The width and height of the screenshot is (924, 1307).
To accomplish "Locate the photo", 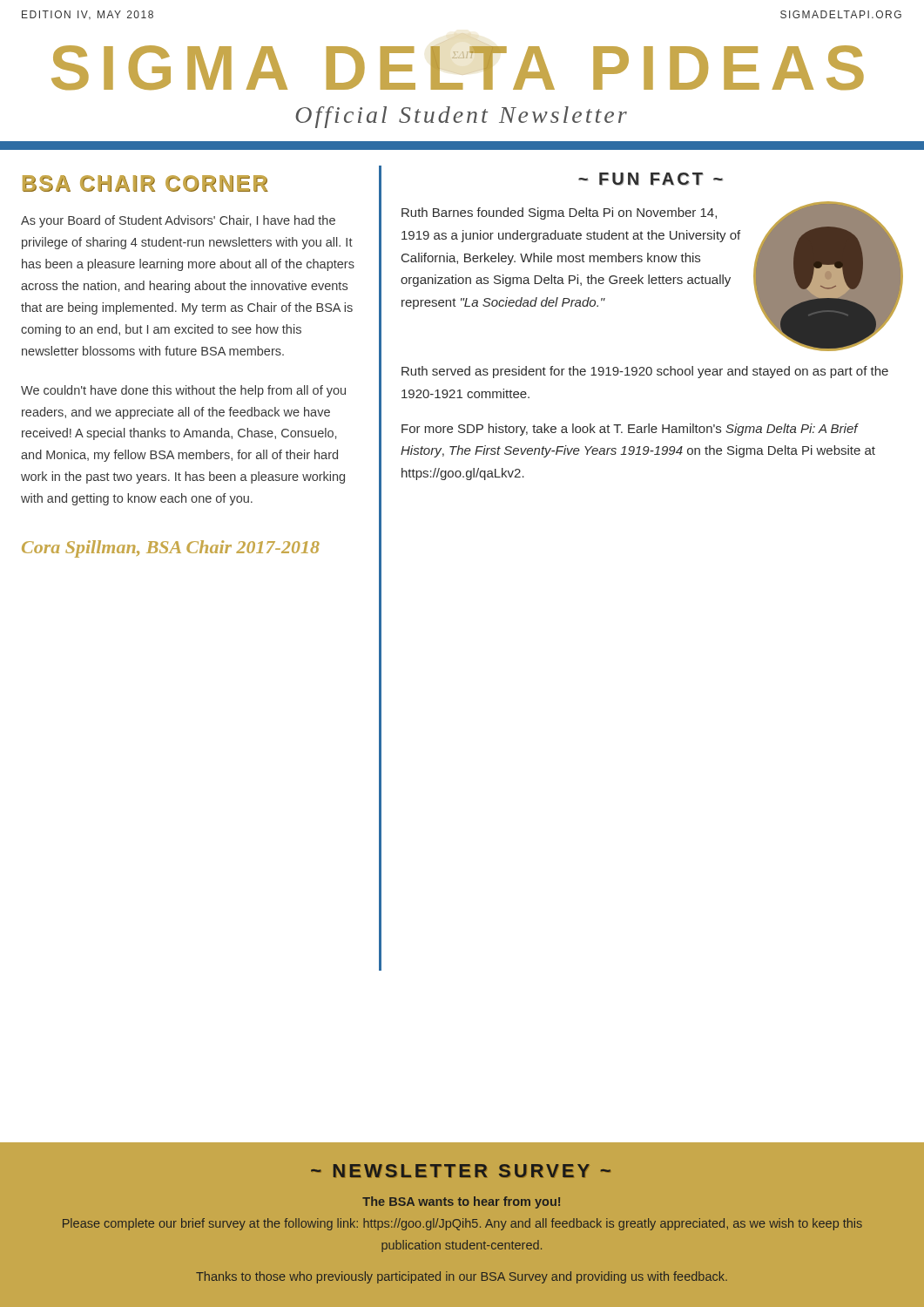I will (x=828, y=276).
